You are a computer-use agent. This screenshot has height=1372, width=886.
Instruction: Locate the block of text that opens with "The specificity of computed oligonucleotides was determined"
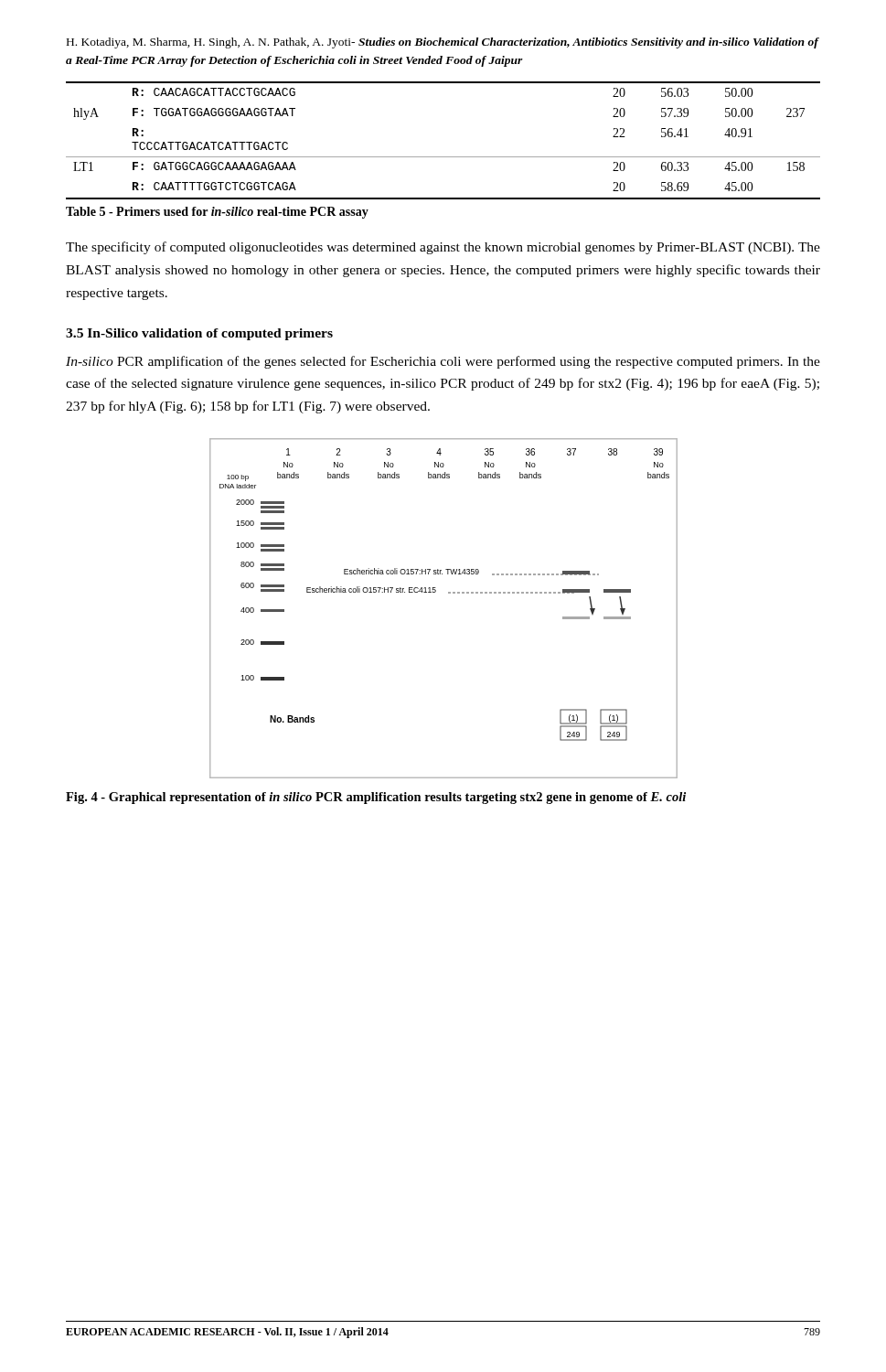coord(443,269)
